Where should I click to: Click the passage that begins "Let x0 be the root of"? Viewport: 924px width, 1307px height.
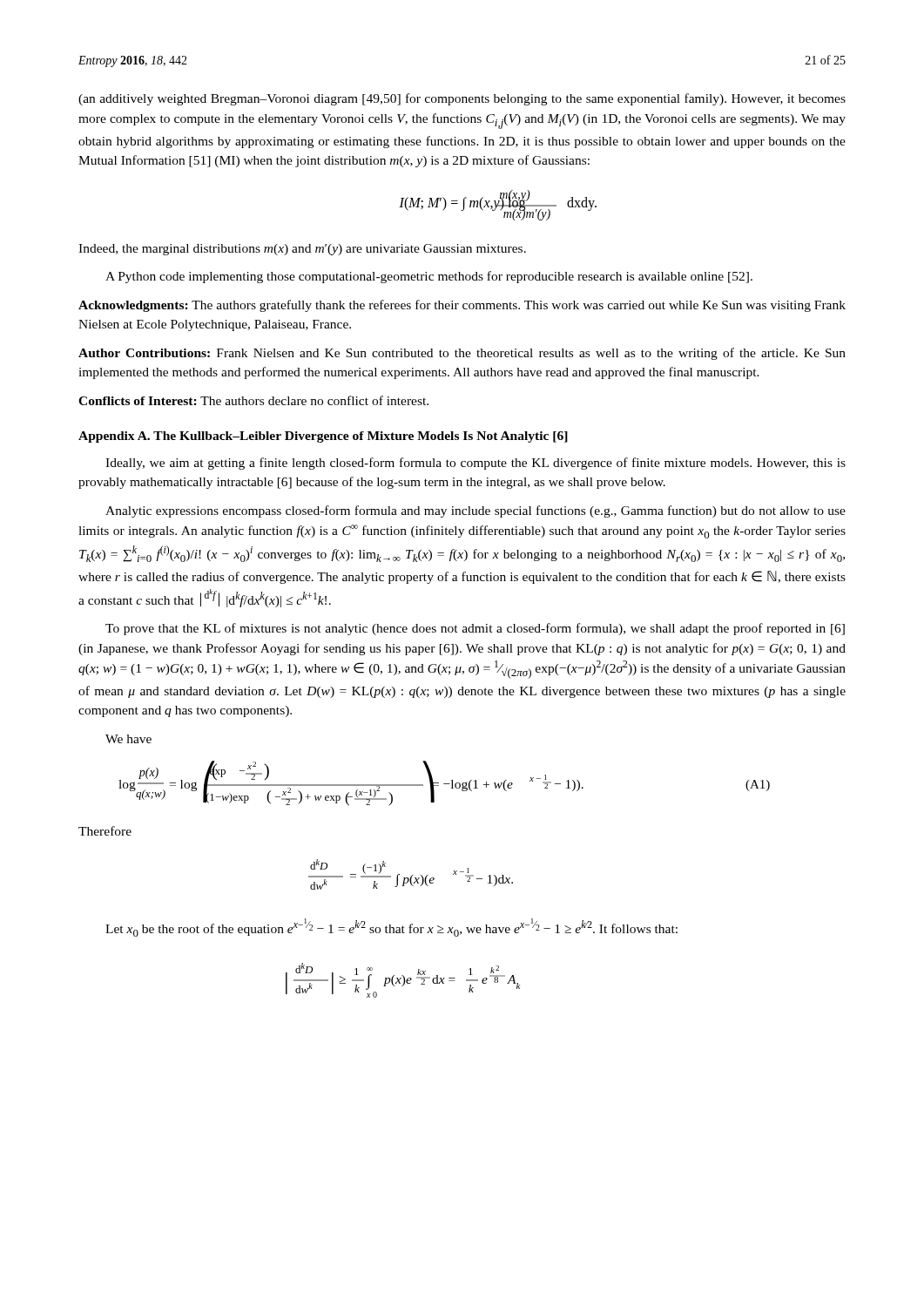pyautogui.click(x=462, y=929)
